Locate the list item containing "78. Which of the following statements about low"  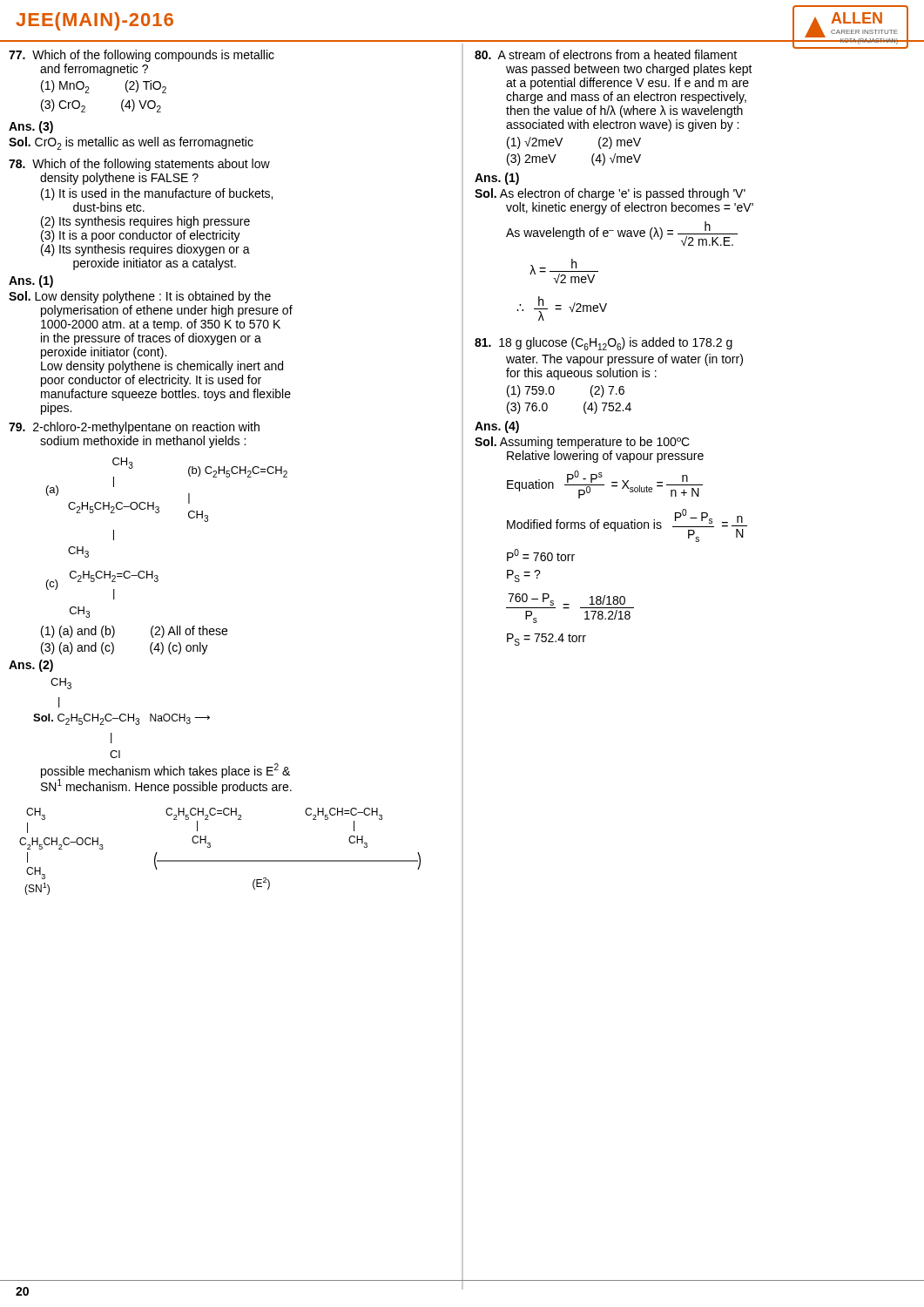coord(230,214)
